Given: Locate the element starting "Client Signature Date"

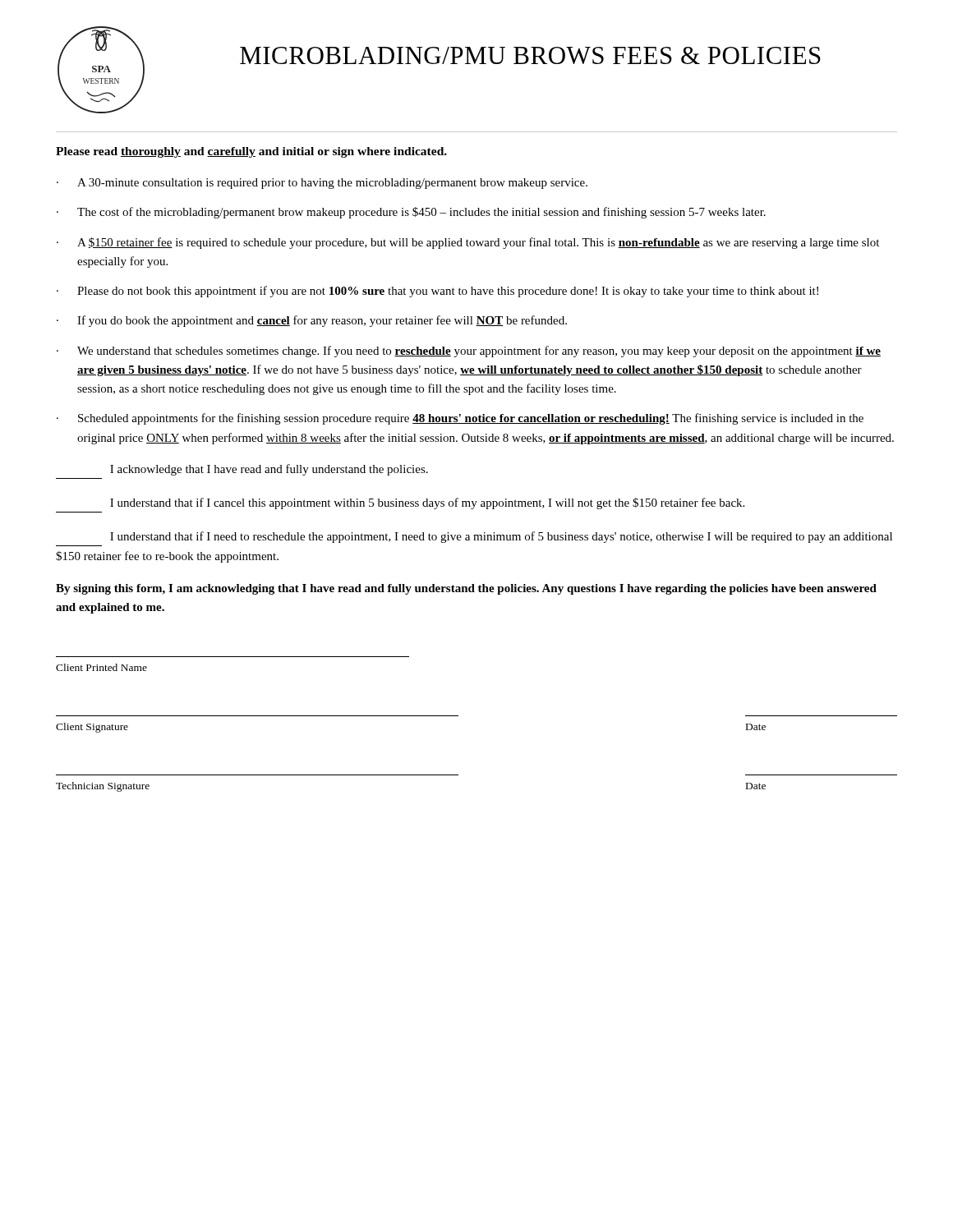Looking at the screenshot, I should coord(93,727).
